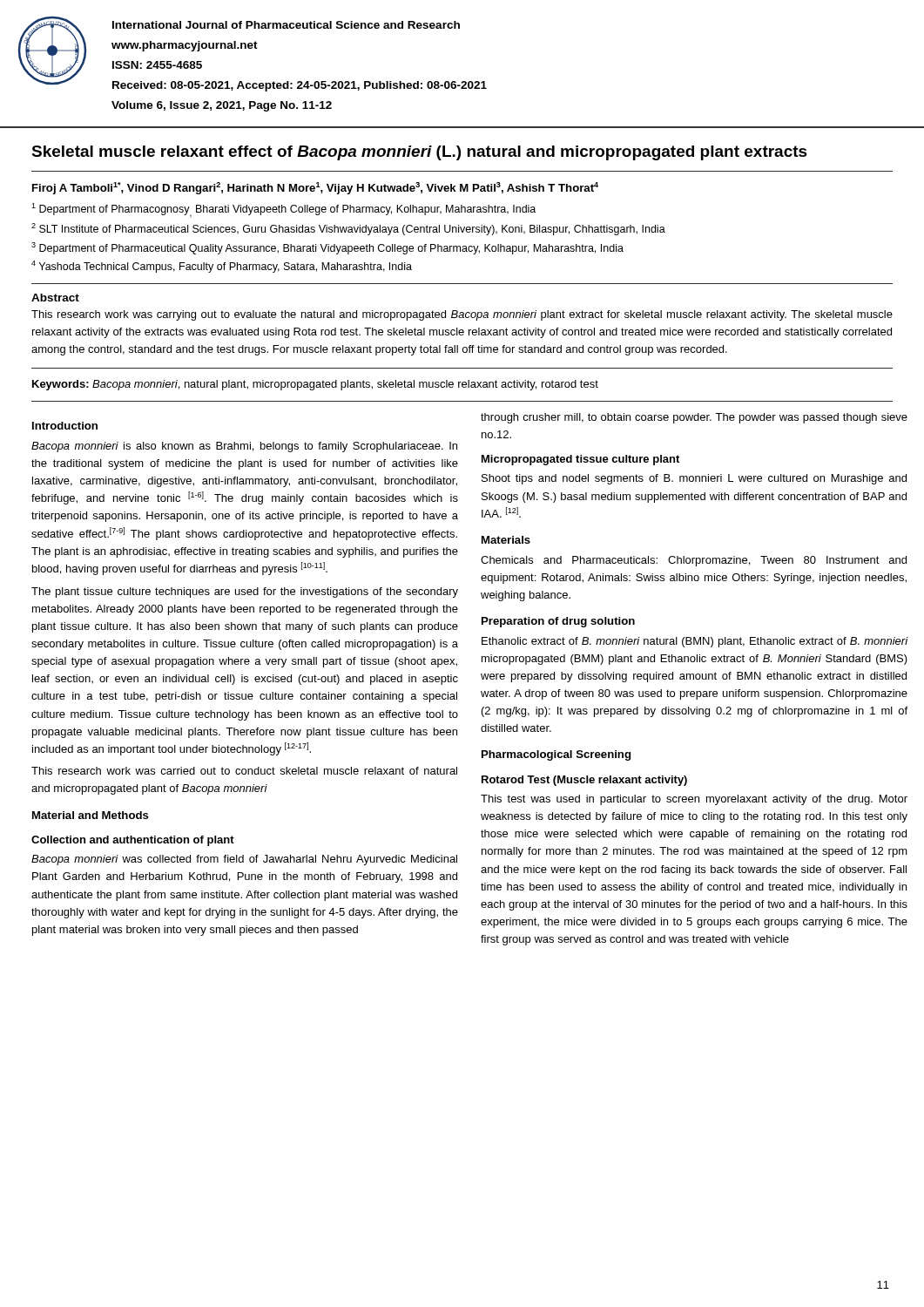Select the section header that says "Rotarod Test (Muscle relaxant activity)"
The image size is (924, 1307).
(584, 779)
